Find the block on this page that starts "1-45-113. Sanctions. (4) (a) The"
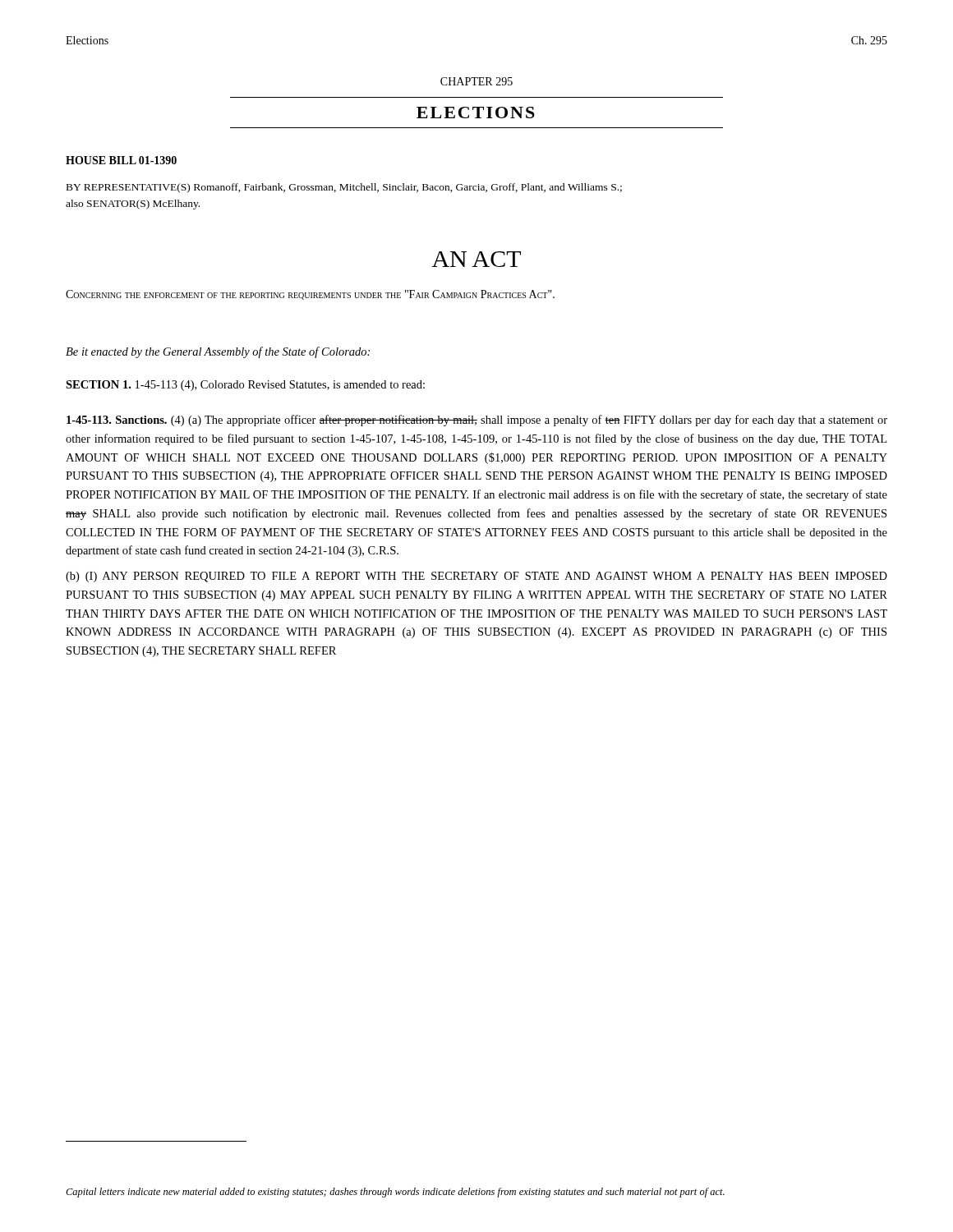The image size is (953, 1232). [x=476, y=535]
